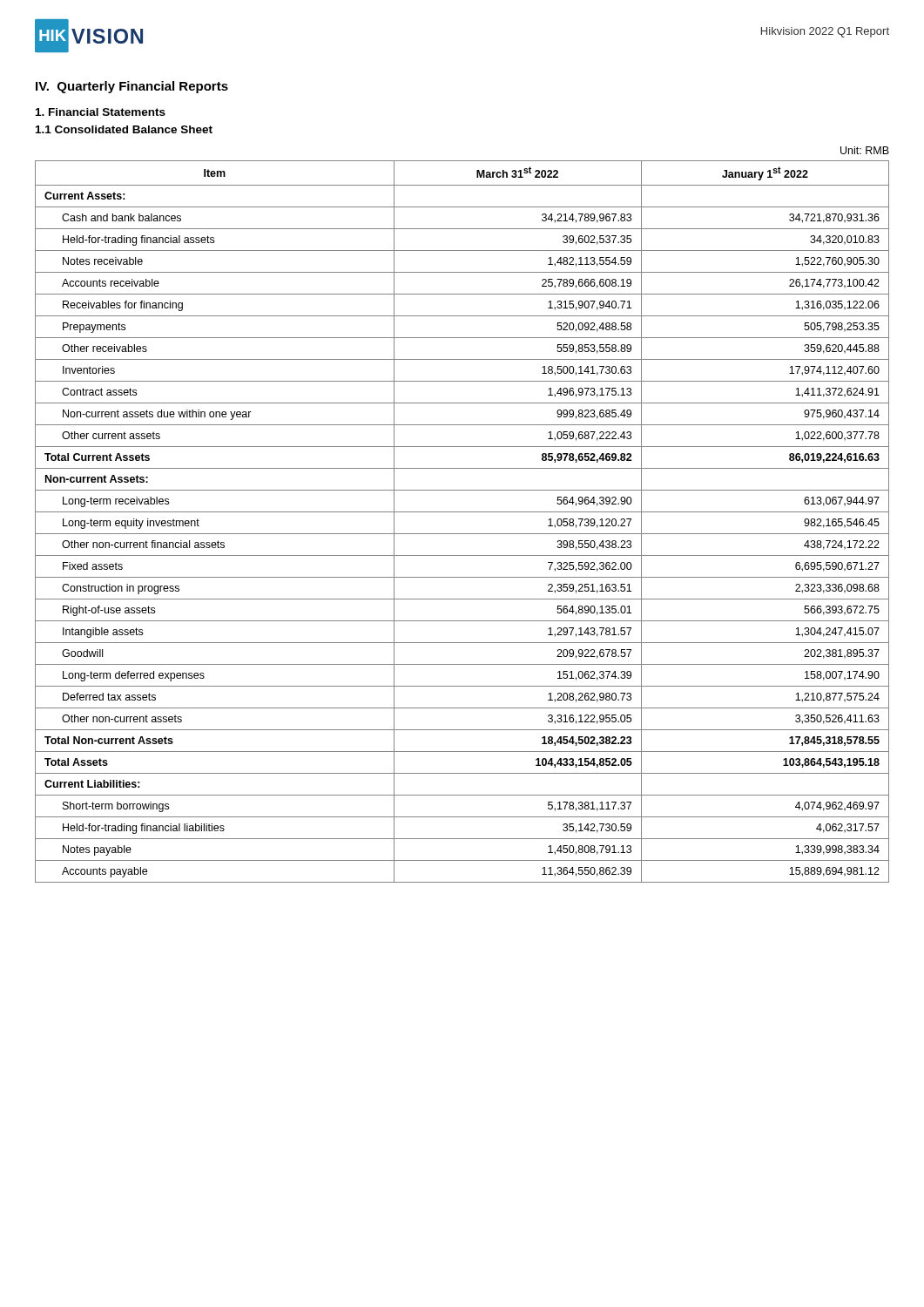Where does it say "IV. Quarterly Financial Reports"?

[132, 86]
